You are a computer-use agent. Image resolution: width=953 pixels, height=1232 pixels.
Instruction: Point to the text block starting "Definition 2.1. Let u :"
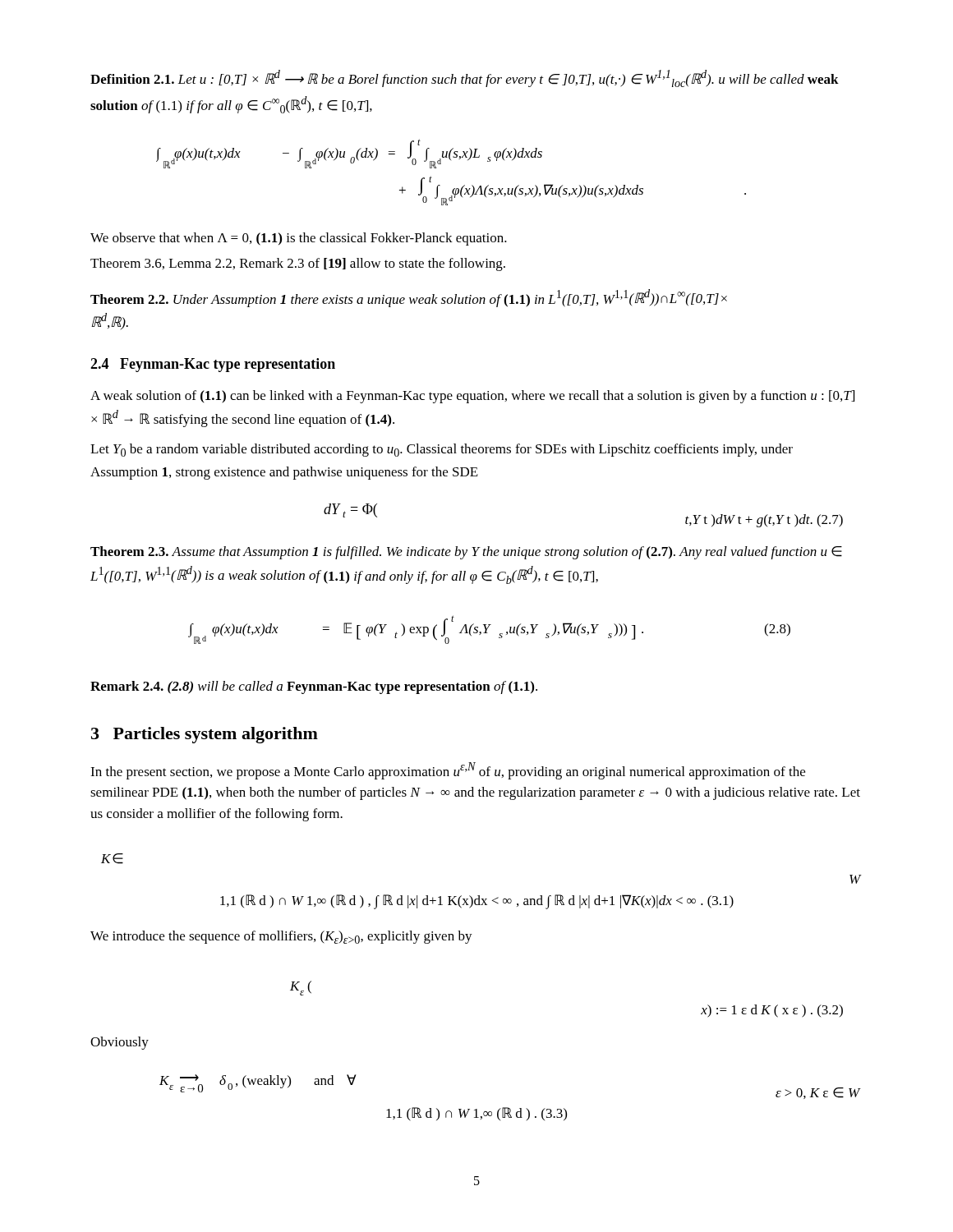pyautogui.click(x=464, y=92)
